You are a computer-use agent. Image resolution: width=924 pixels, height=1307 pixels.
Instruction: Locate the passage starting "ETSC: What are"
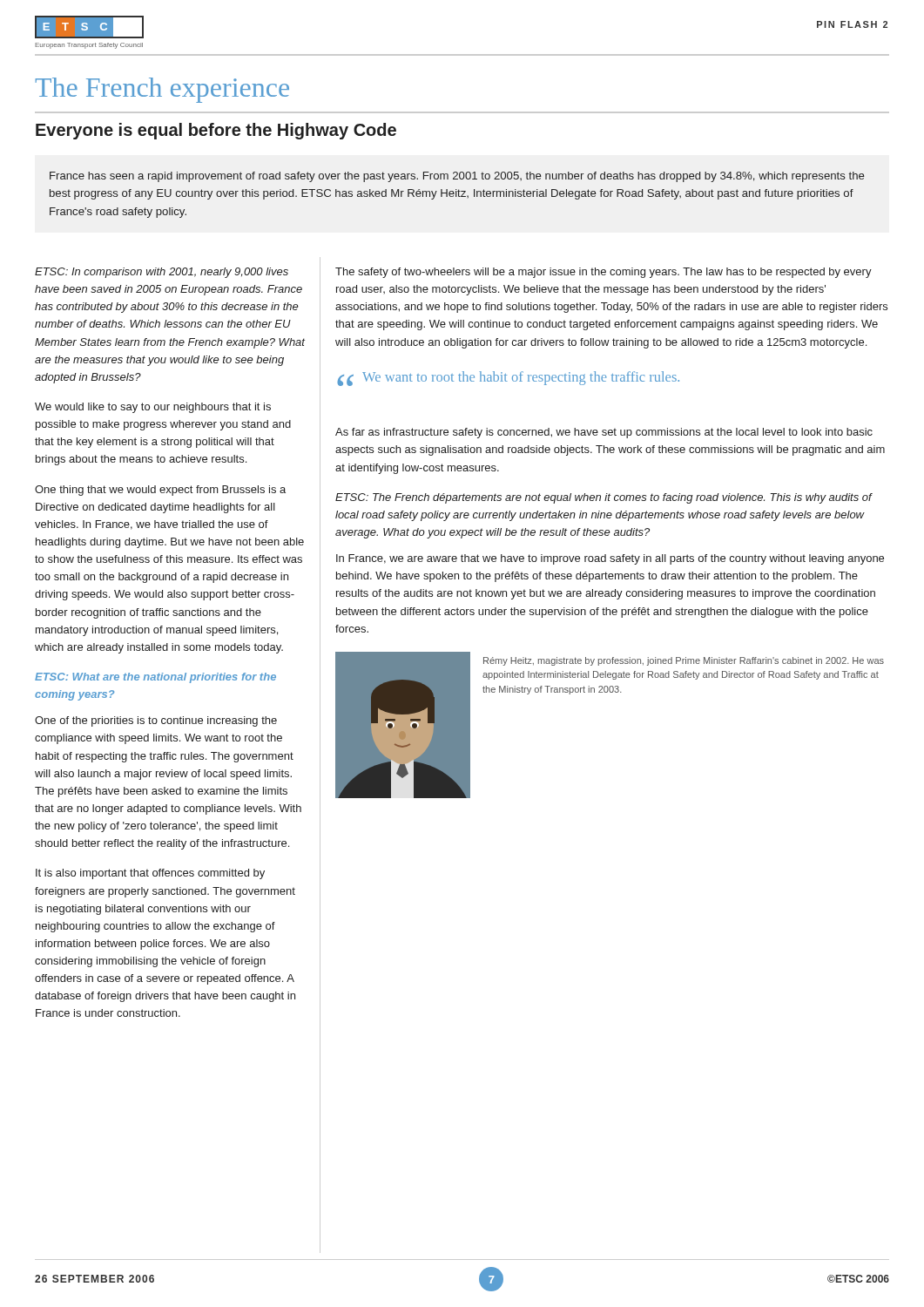(x=170, y=686)
